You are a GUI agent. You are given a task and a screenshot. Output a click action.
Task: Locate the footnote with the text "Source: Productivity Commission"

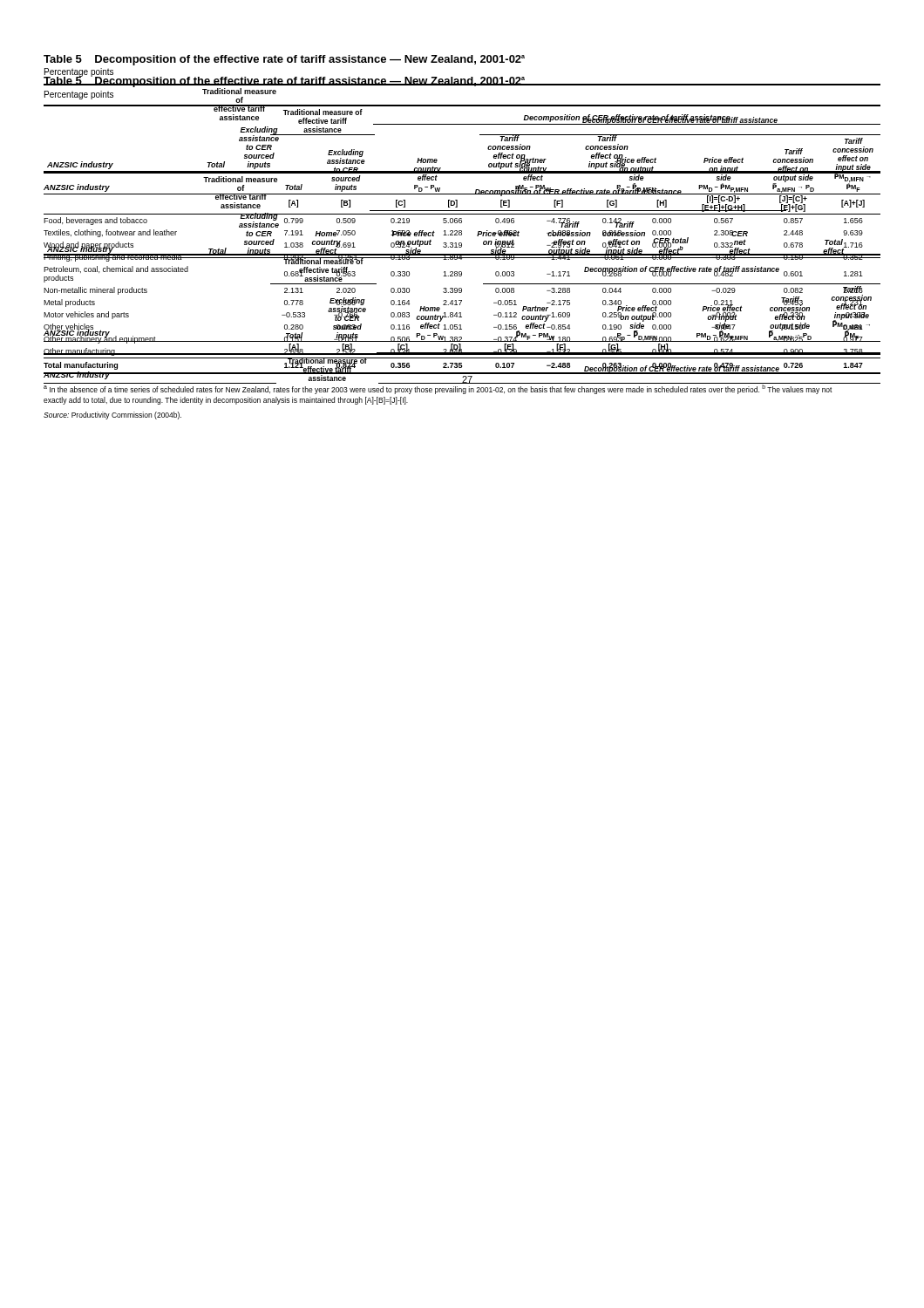[113, 415]
